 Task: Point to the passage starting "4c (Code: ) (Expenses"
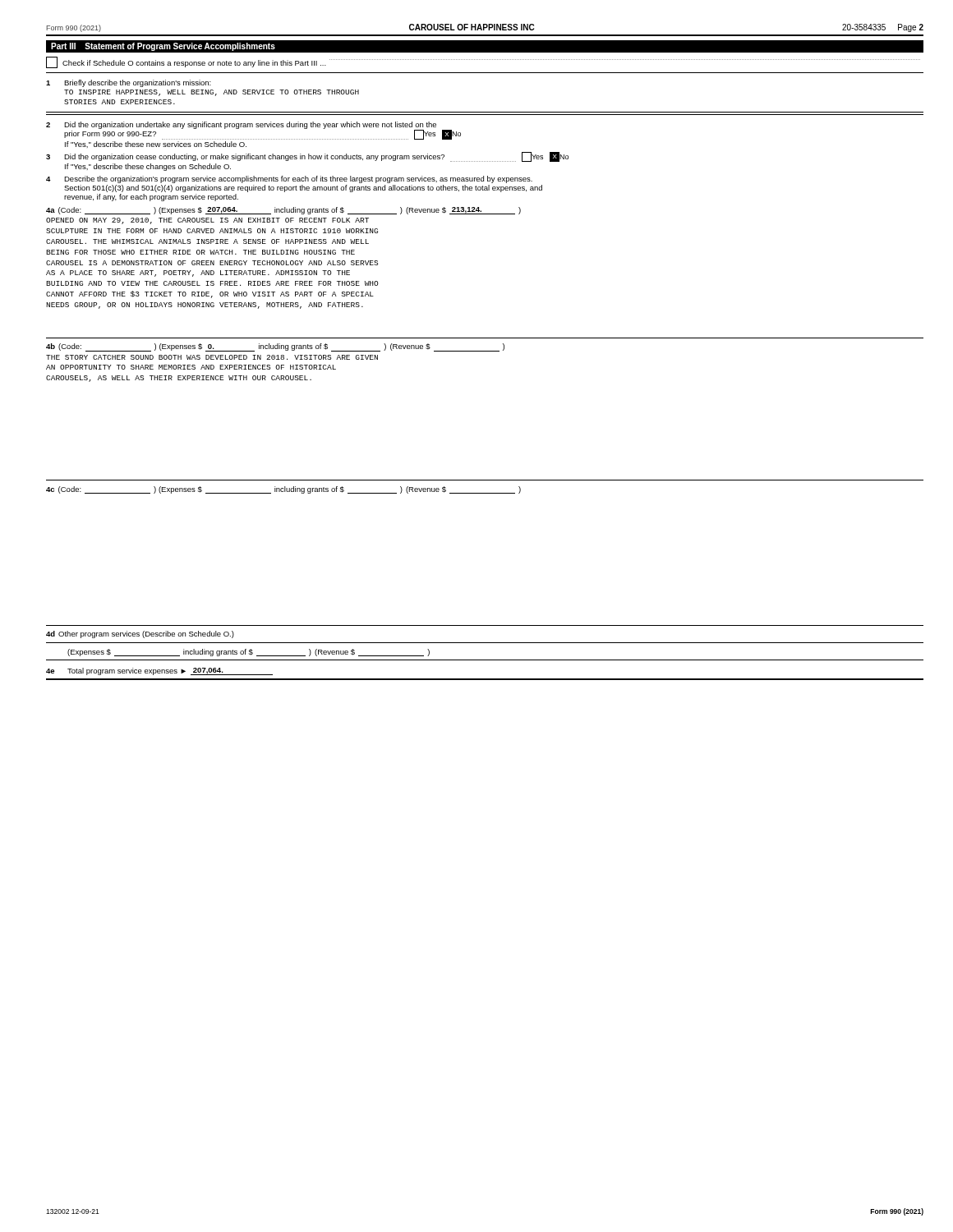pos(283,490)
